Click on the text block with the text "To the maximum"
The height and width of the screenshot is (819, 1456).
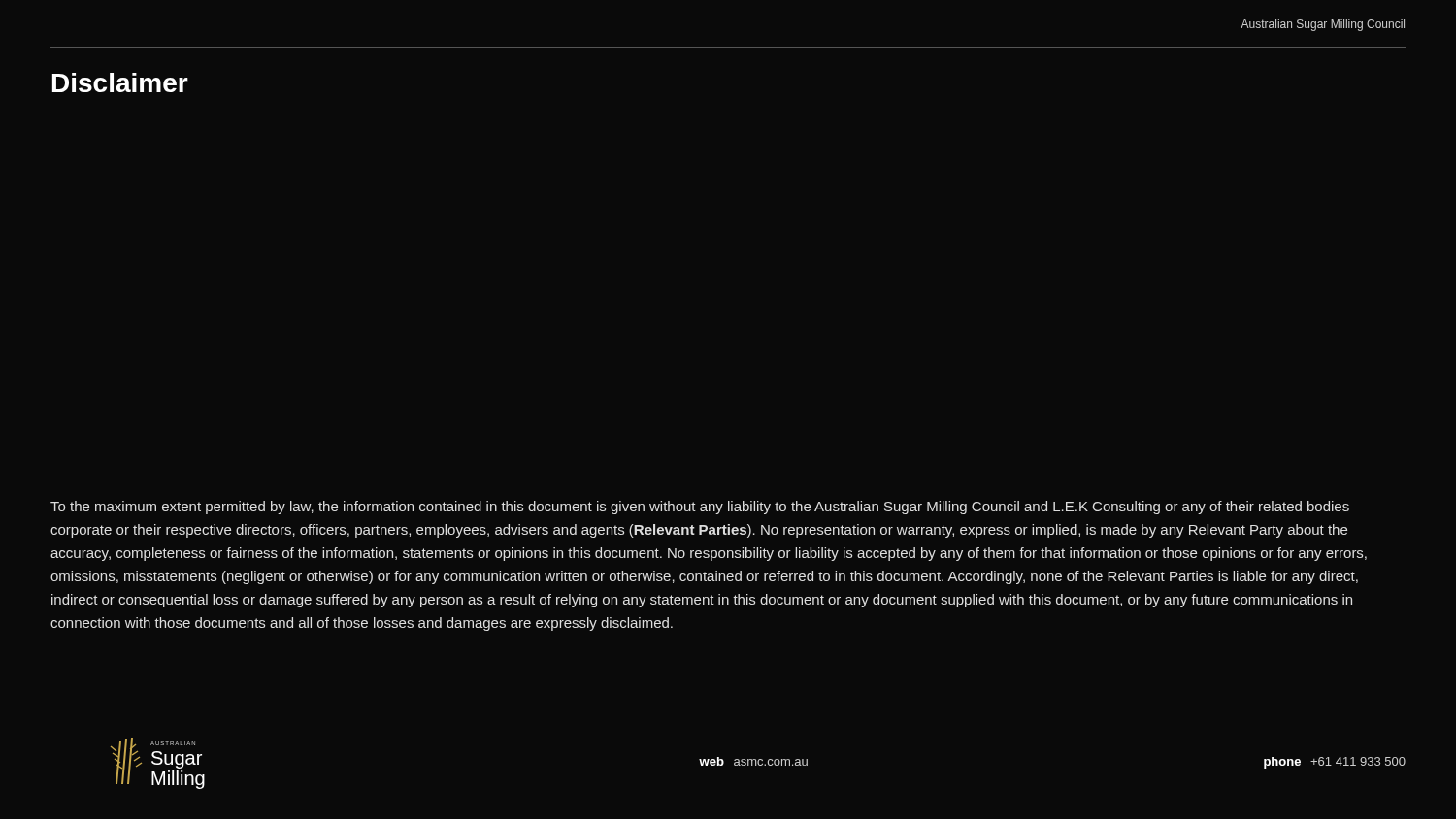click(x=709, y=564)
